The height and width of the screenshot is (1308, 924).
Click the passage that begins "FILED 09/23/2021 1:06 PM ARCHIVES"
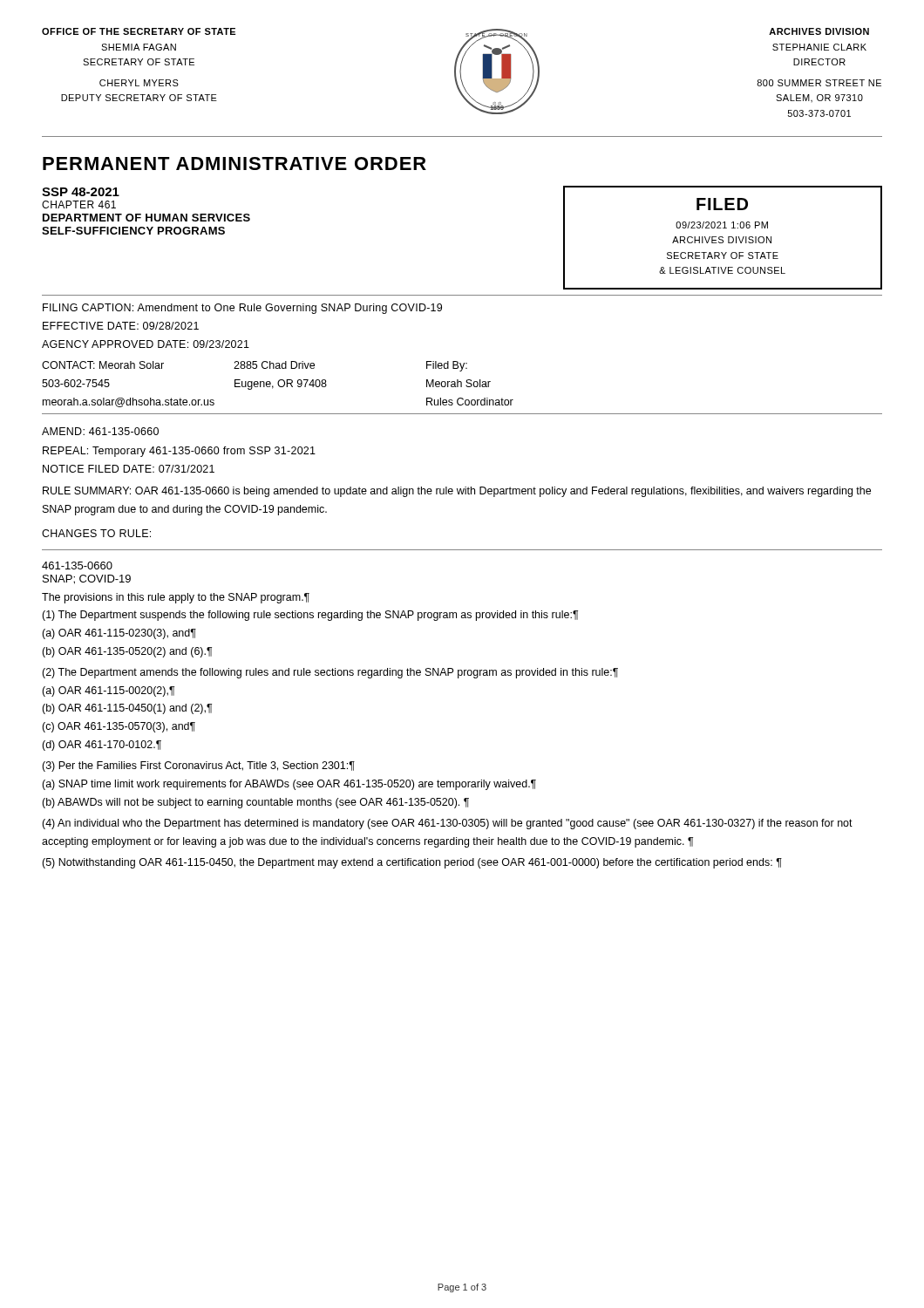722,237
